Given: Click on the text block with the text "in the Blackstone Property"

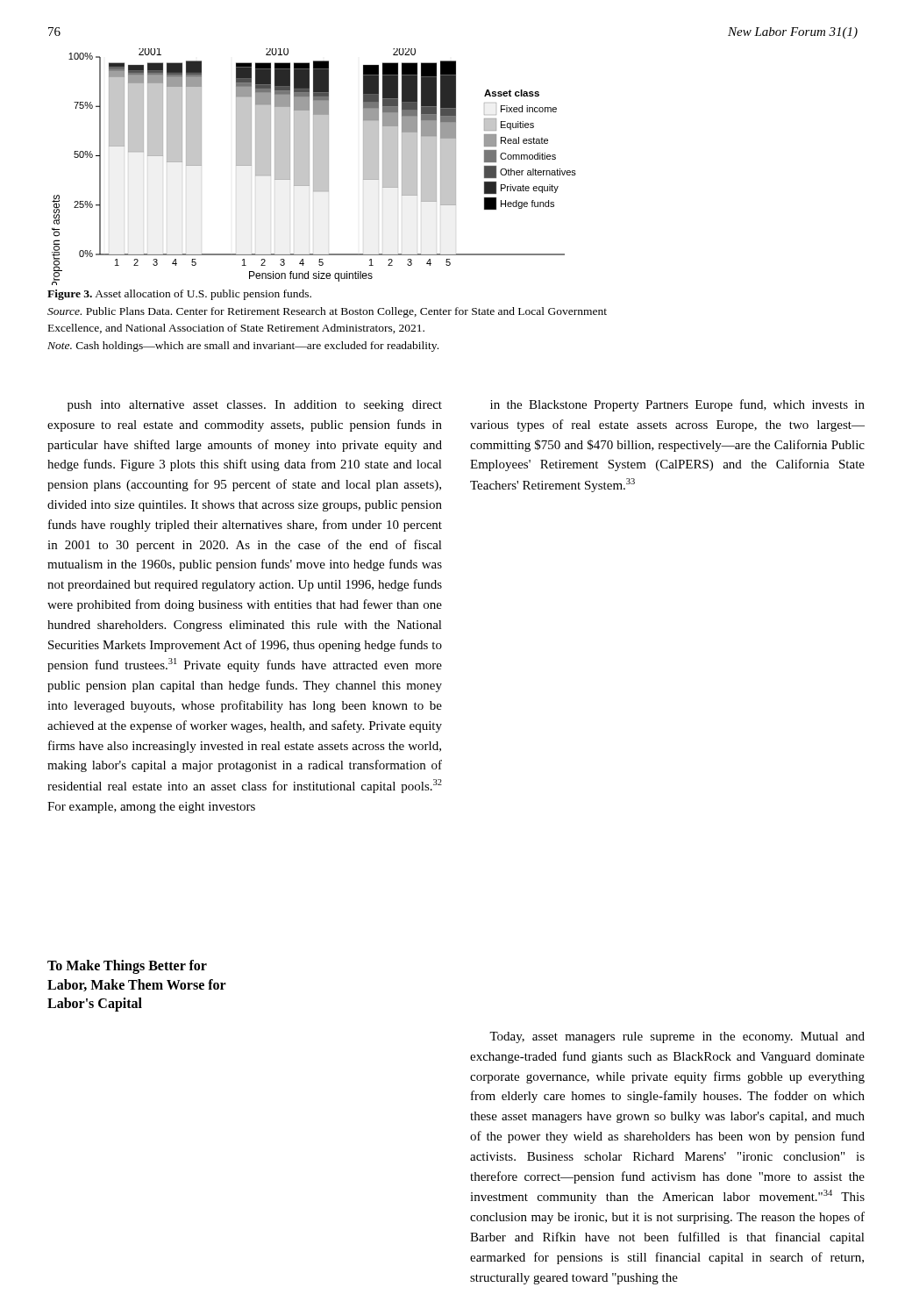Looking at the screenshot, I should pos(667,445).
